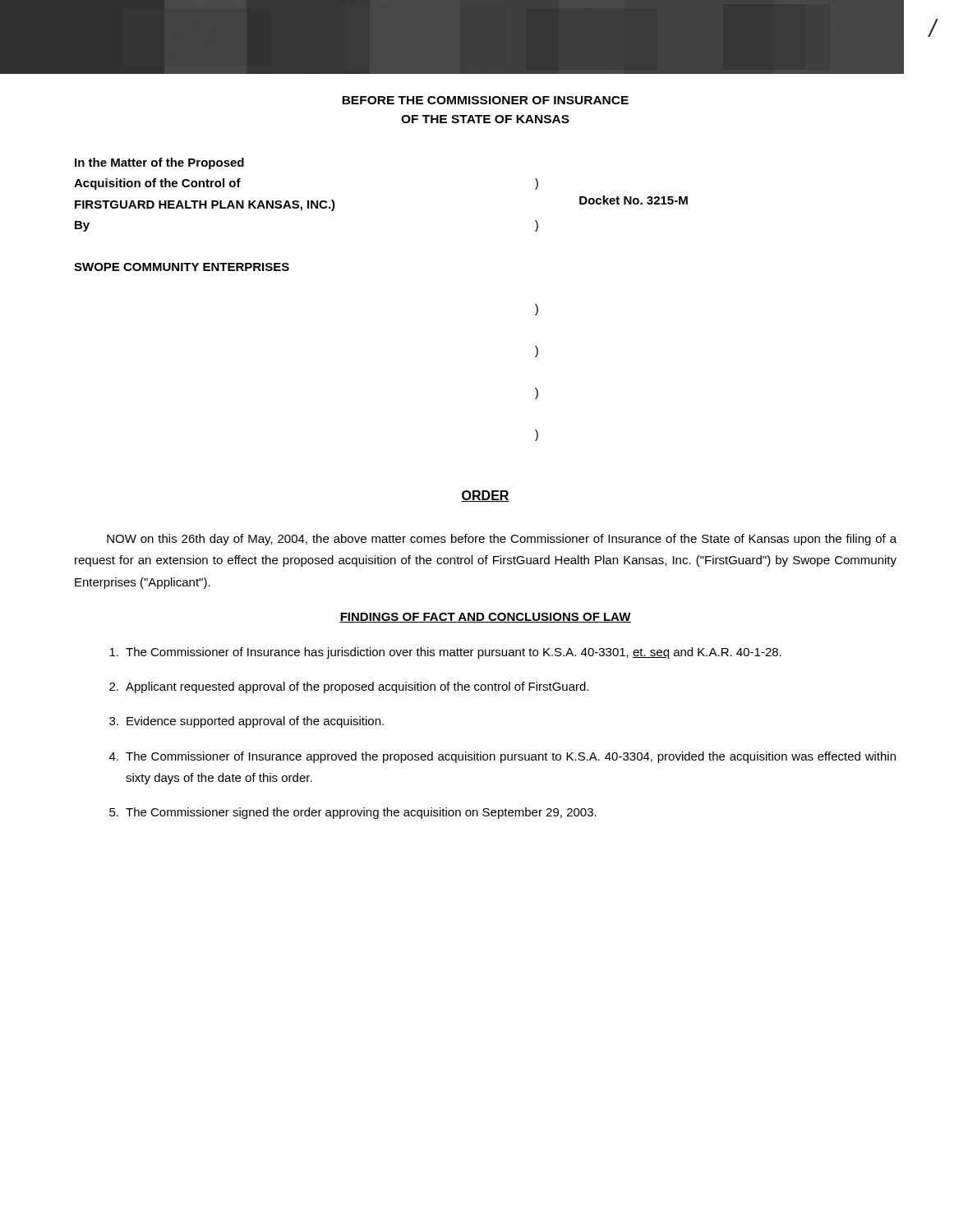Find the block on this page that starts "NOW on this 26th day of May, 2004,"
The image size is (954, 1232).
pyautogui.click(x=485, y=560)
